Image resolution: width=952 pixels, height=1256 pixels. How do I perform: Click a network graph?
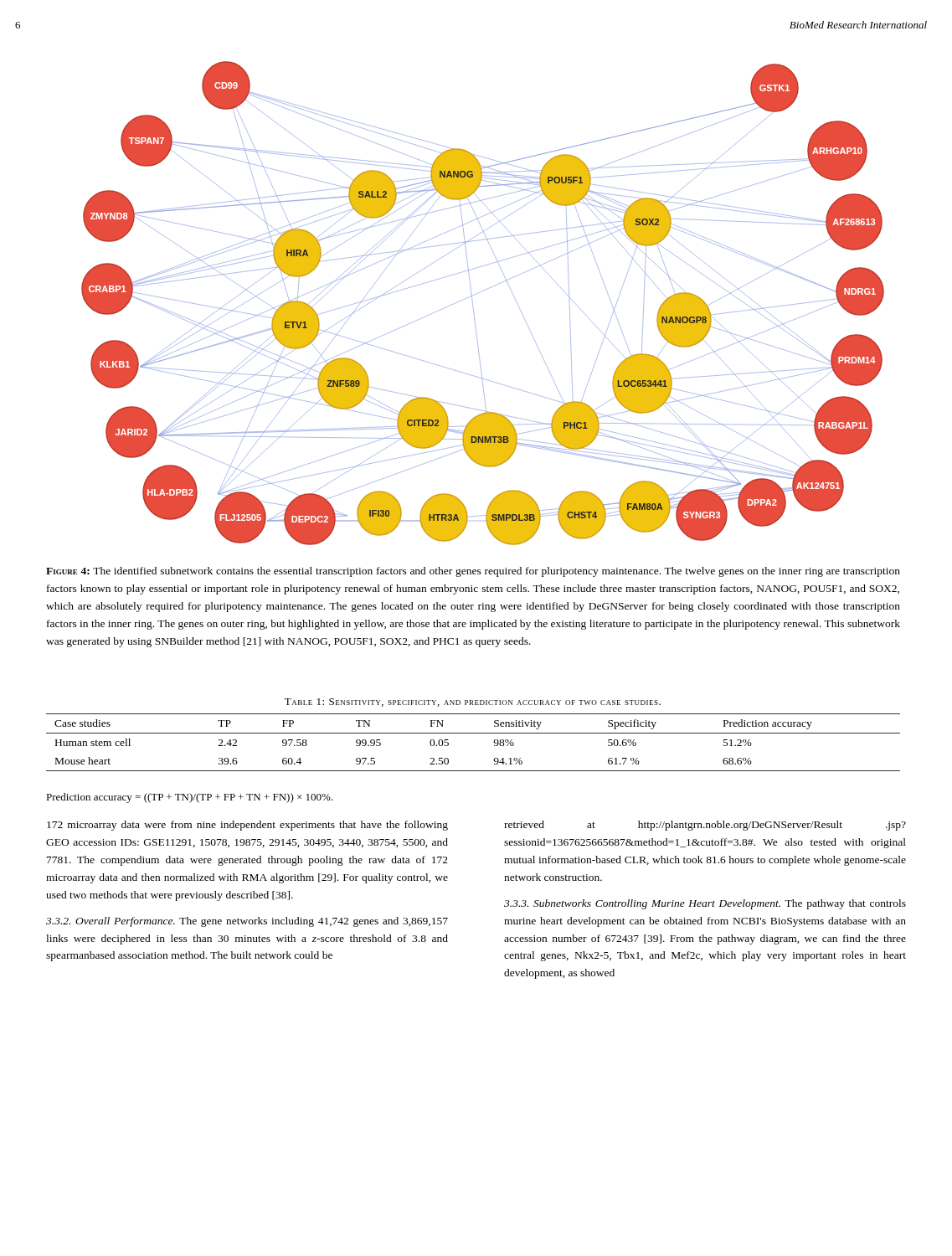[473, 297]
